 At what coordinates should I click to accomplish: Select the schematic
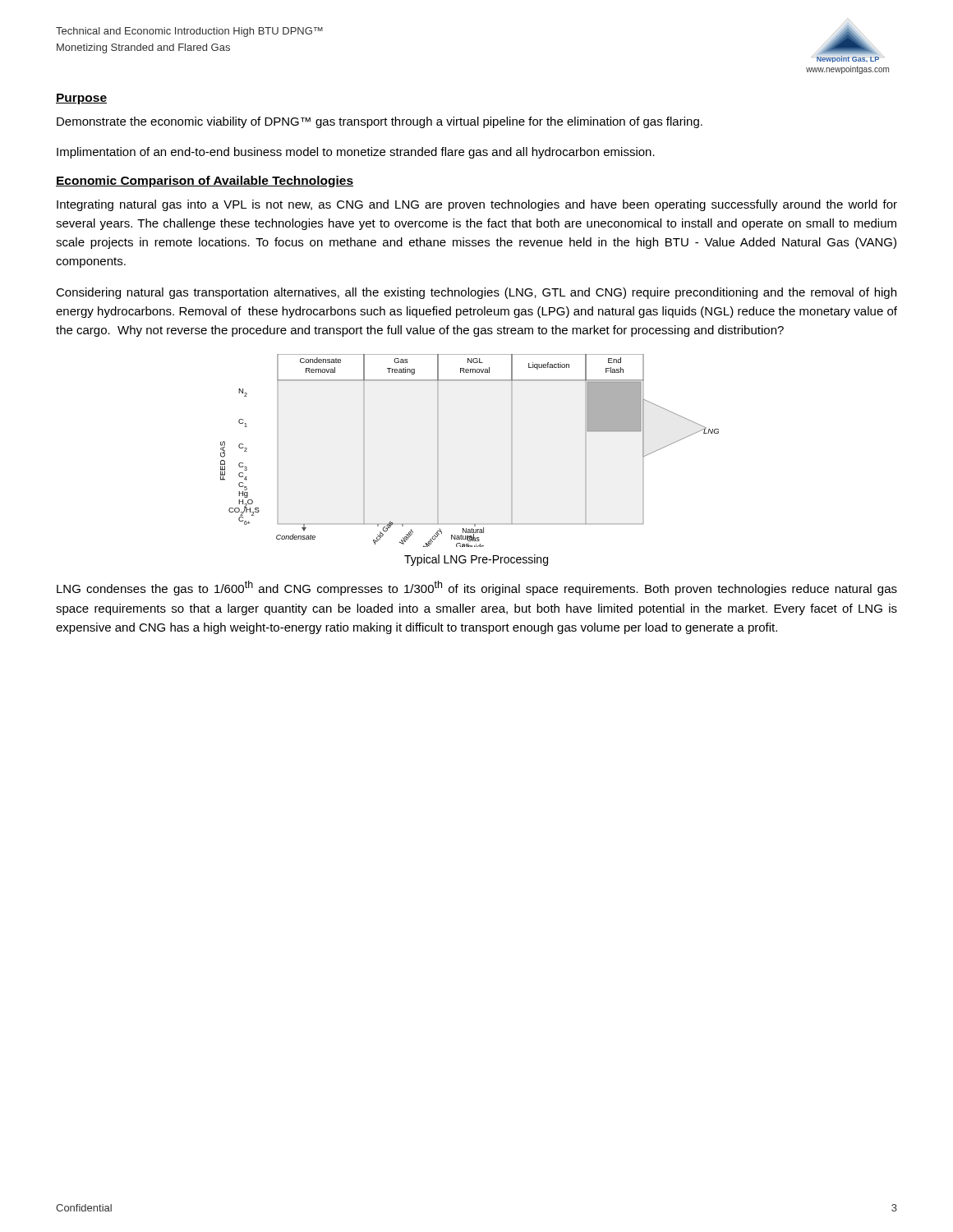point(476,452)
